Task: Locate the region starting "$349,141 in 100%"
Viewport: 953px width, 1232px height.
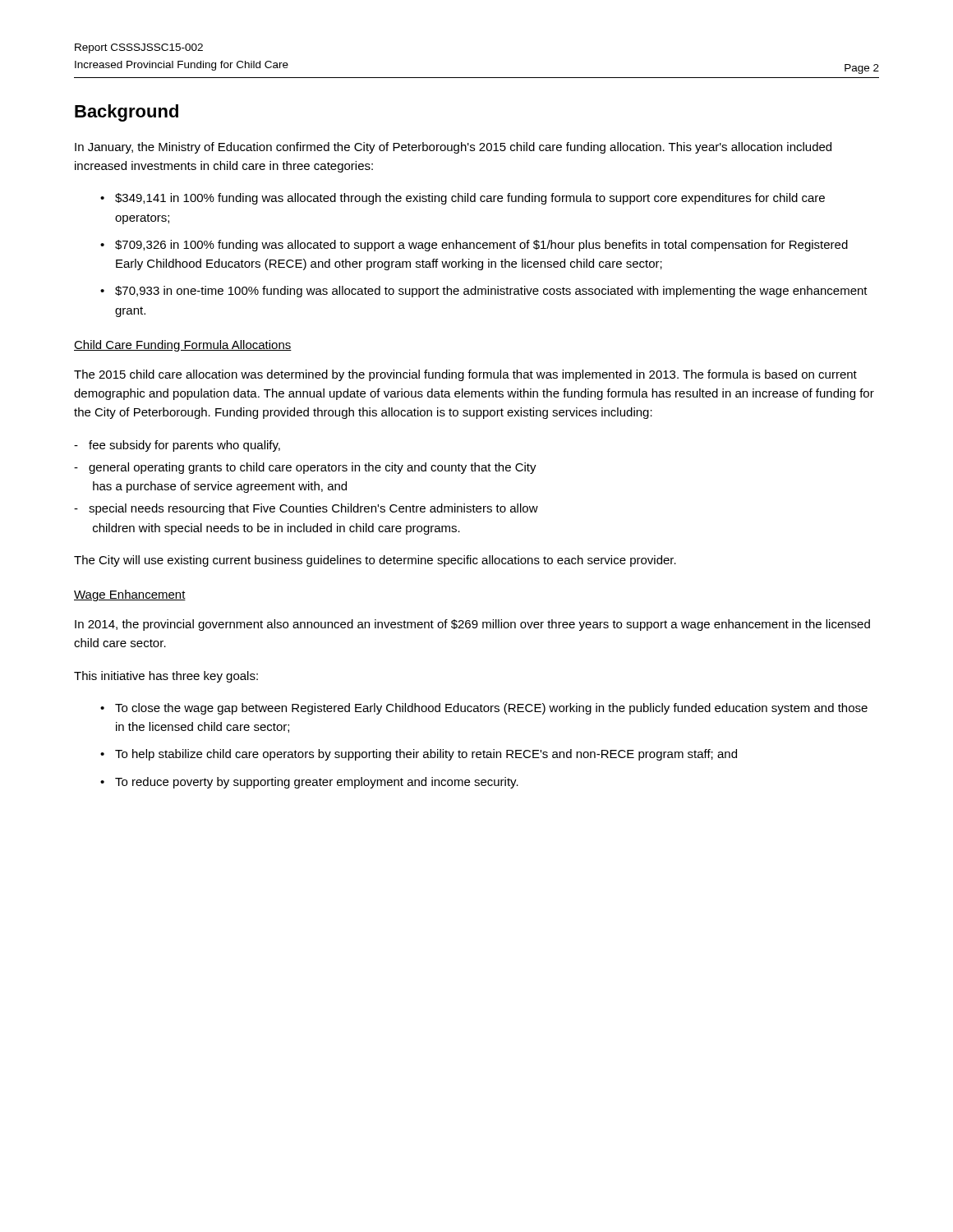Action: pyautogui.click(x=470, y=207)
